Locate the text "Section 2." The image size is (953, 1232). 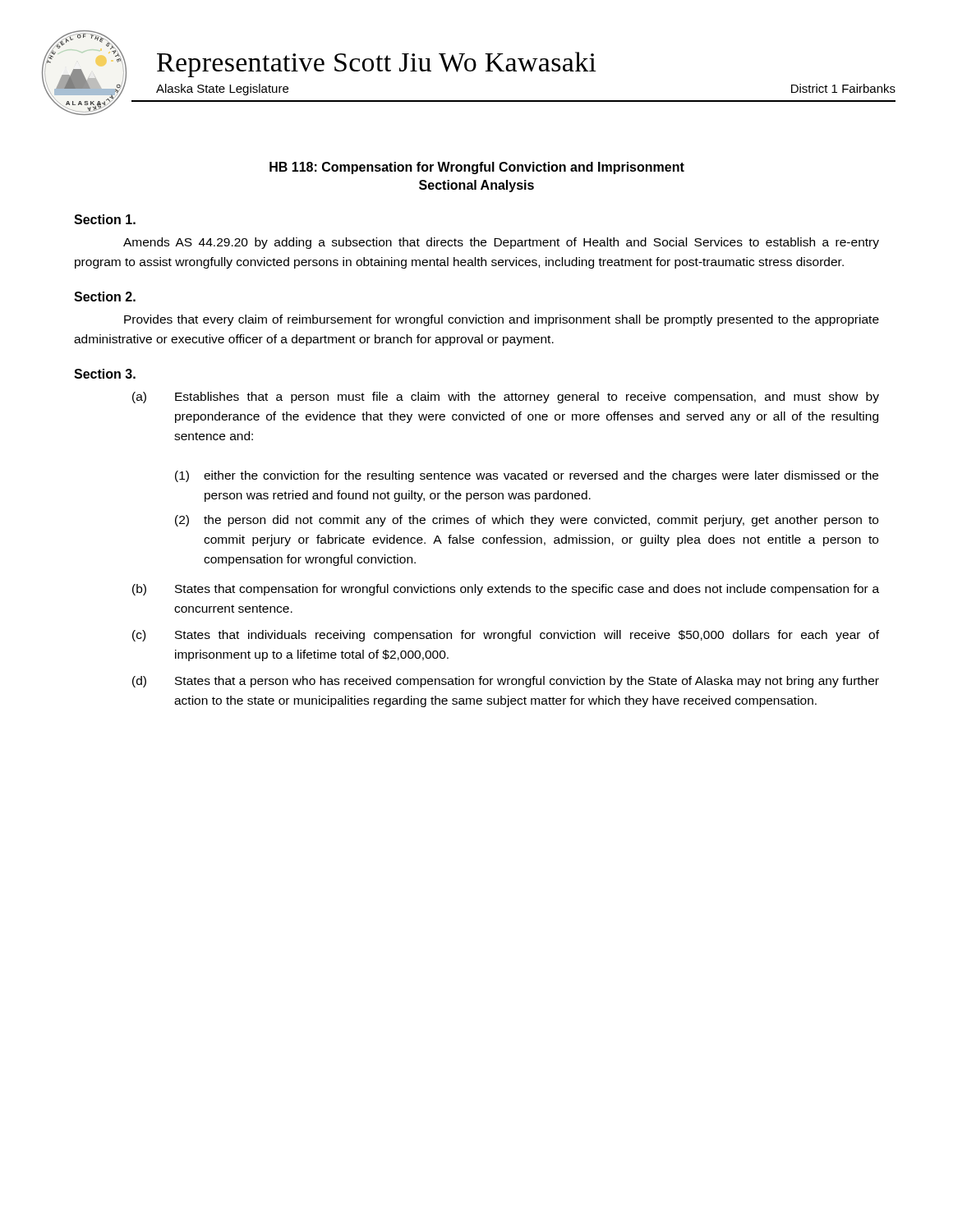coord(105,297)
